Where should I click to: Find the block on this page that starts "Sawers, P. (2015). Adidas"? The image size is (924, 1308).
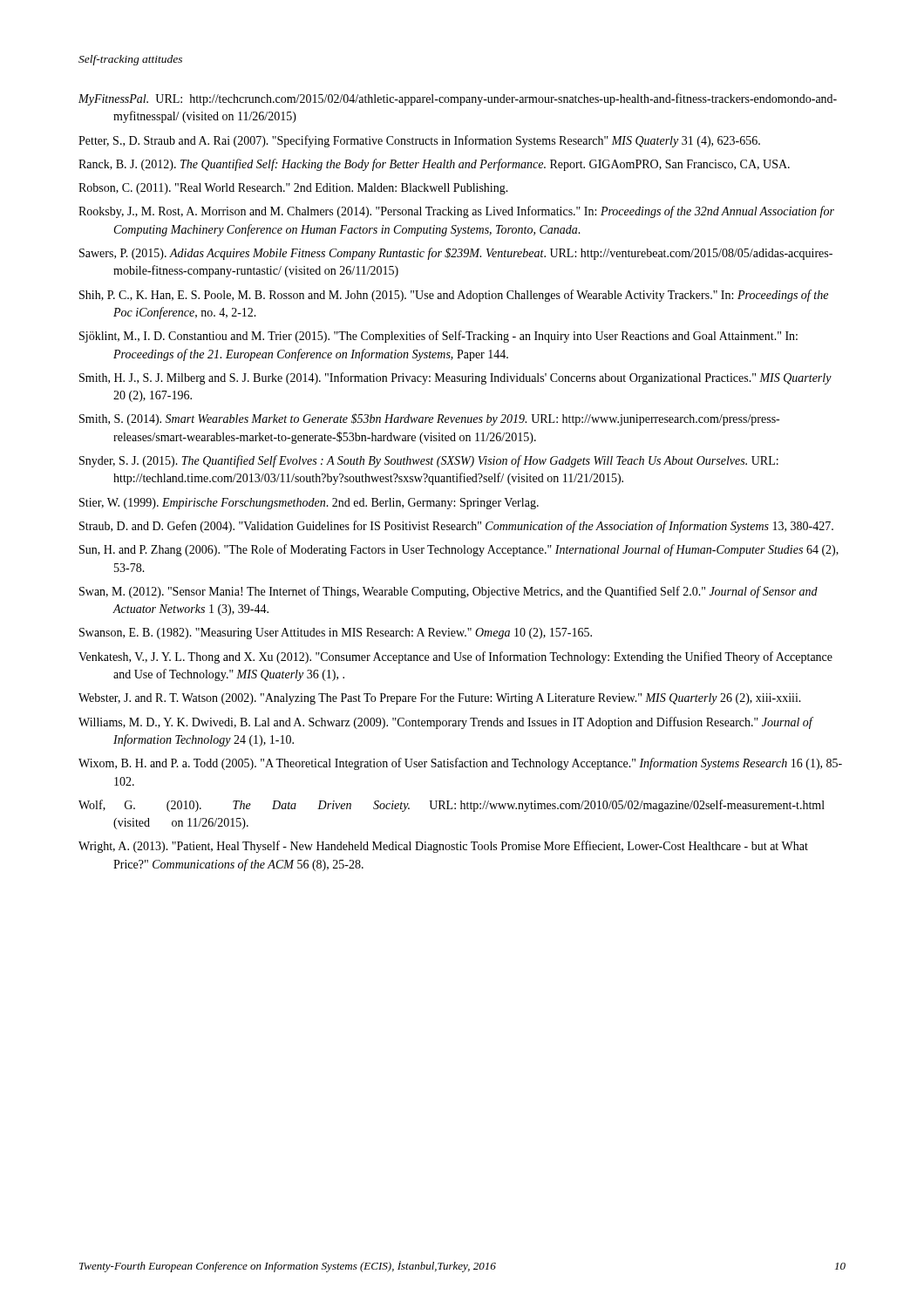[x=456, y=262]
